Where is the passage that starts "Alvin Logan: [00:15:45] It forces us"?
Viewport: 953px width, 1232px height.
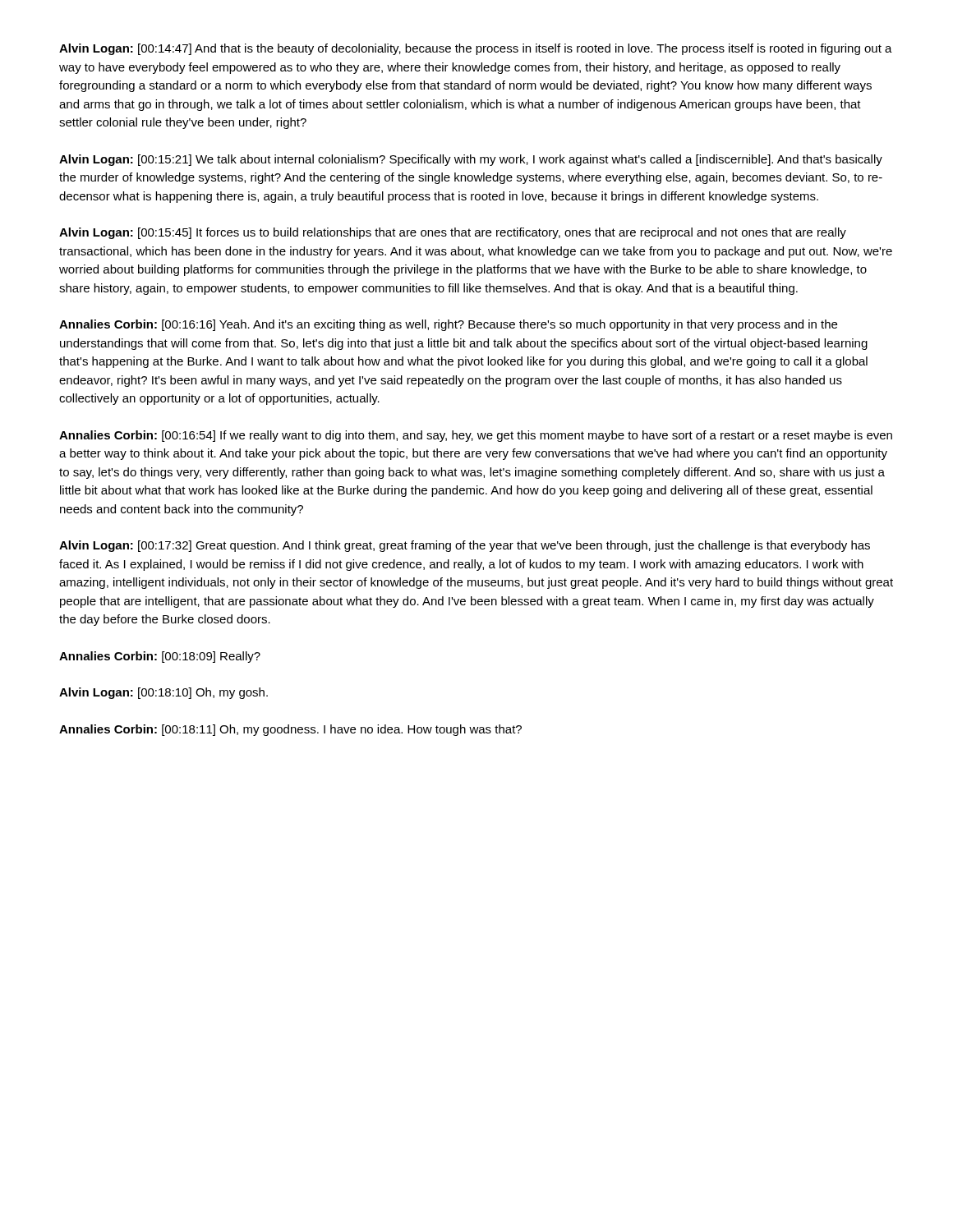pos(476,260)
